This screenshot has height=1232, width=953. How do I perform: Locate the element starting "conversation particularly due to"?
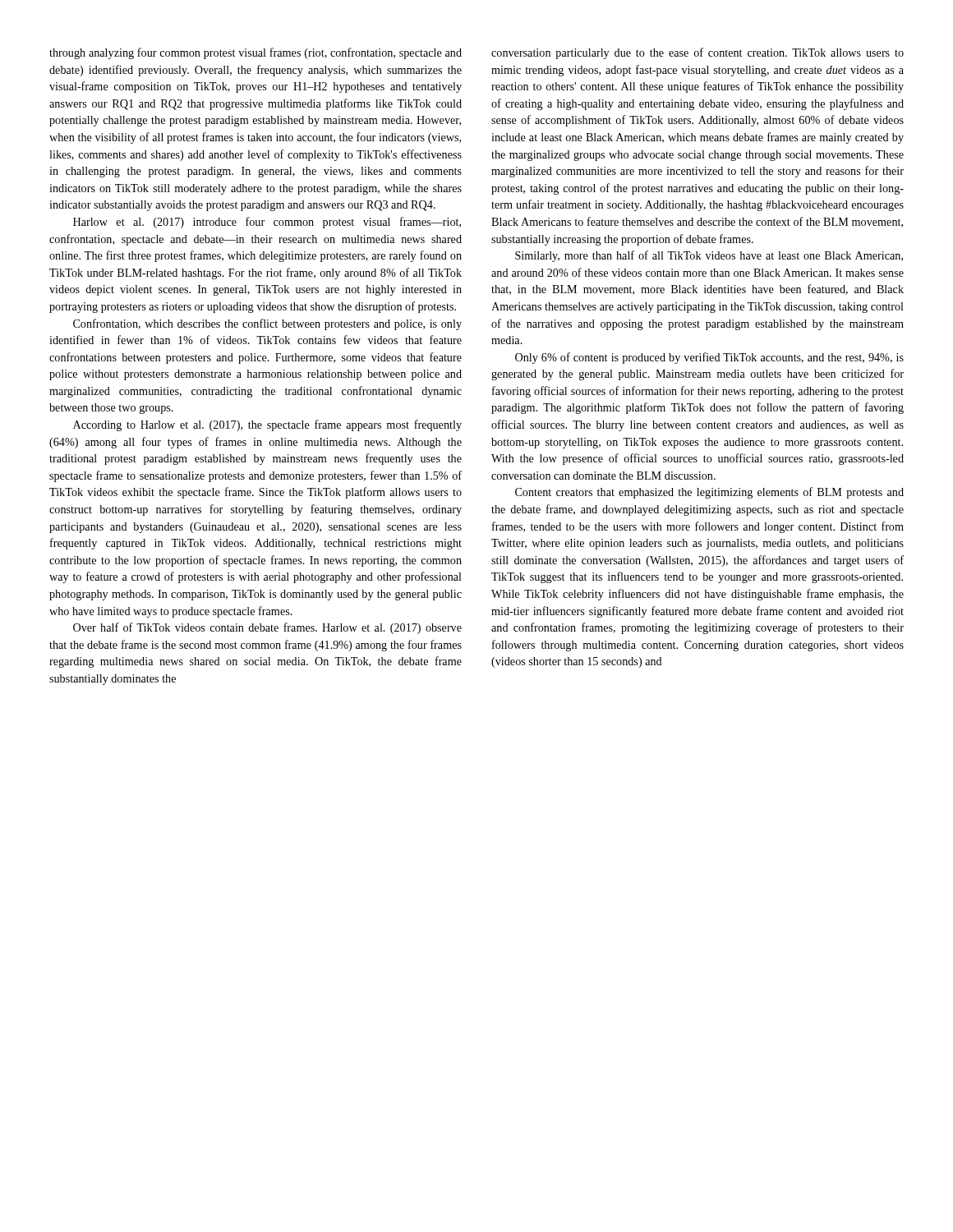click(x=698, y=146)
